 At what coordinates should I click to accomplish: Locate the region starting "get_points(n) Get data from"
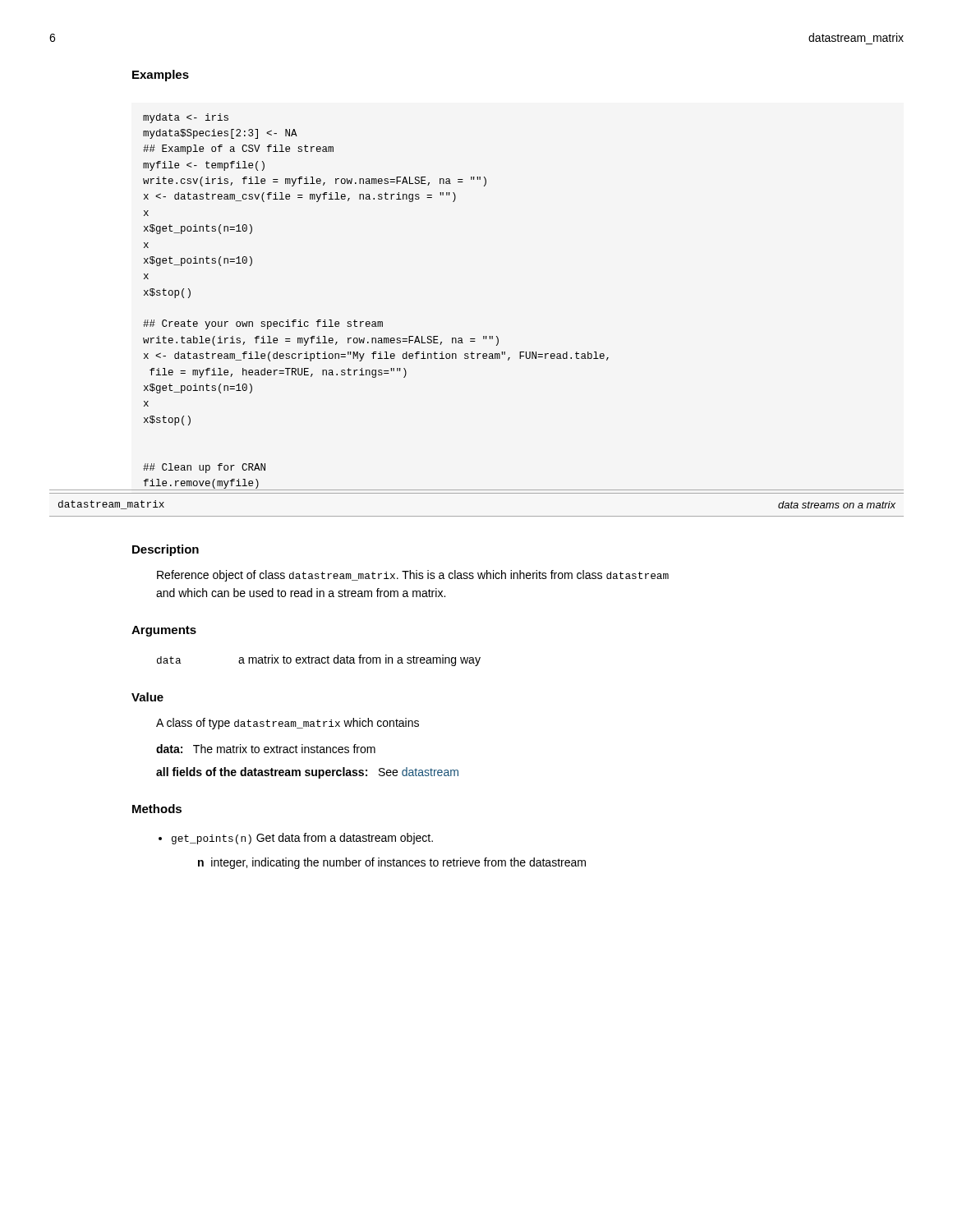pyautogui.click(x=296, y=839)
